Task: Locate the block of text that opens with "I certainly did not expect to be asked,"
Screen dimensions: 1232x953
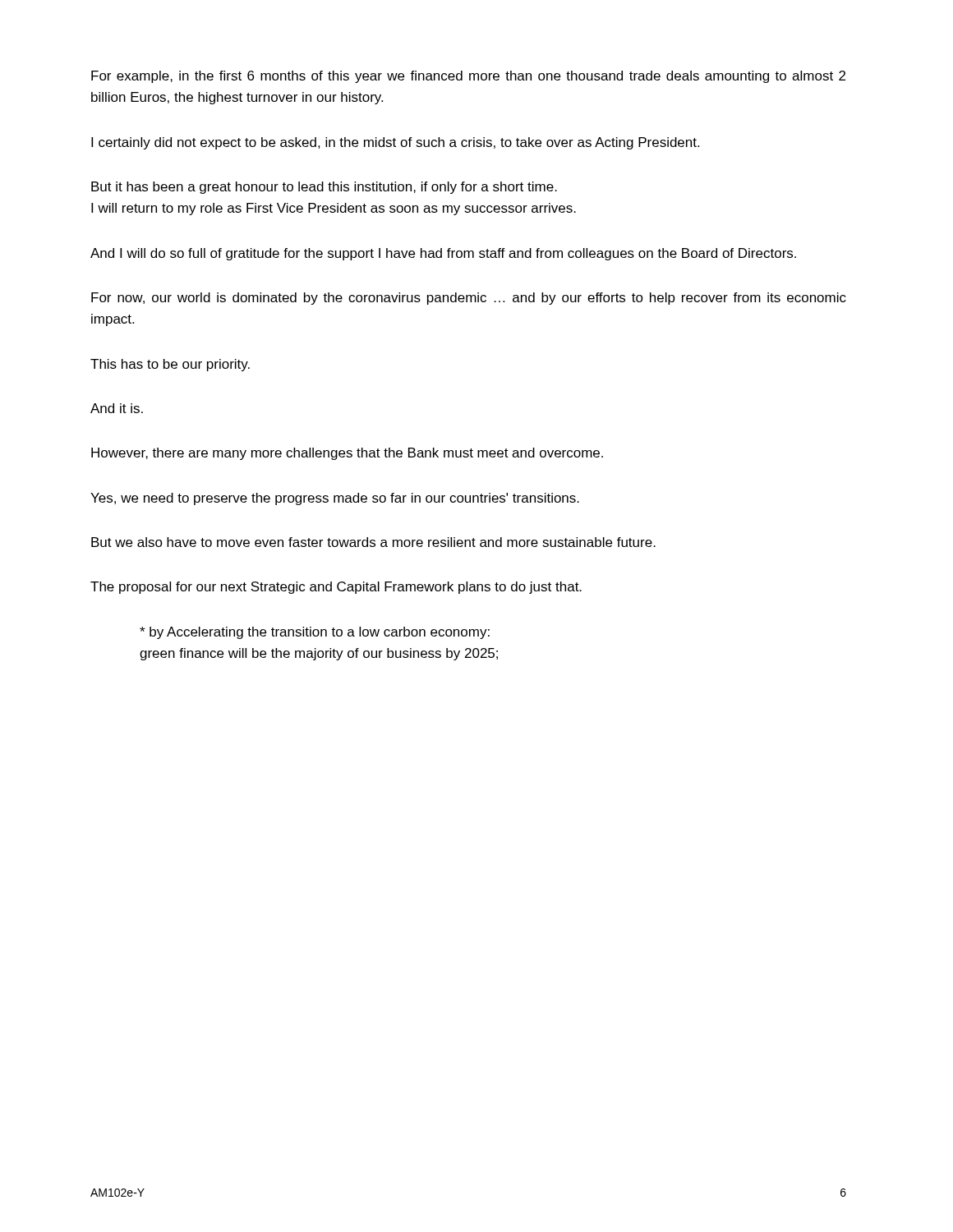Action: click(x=395, y=142)
